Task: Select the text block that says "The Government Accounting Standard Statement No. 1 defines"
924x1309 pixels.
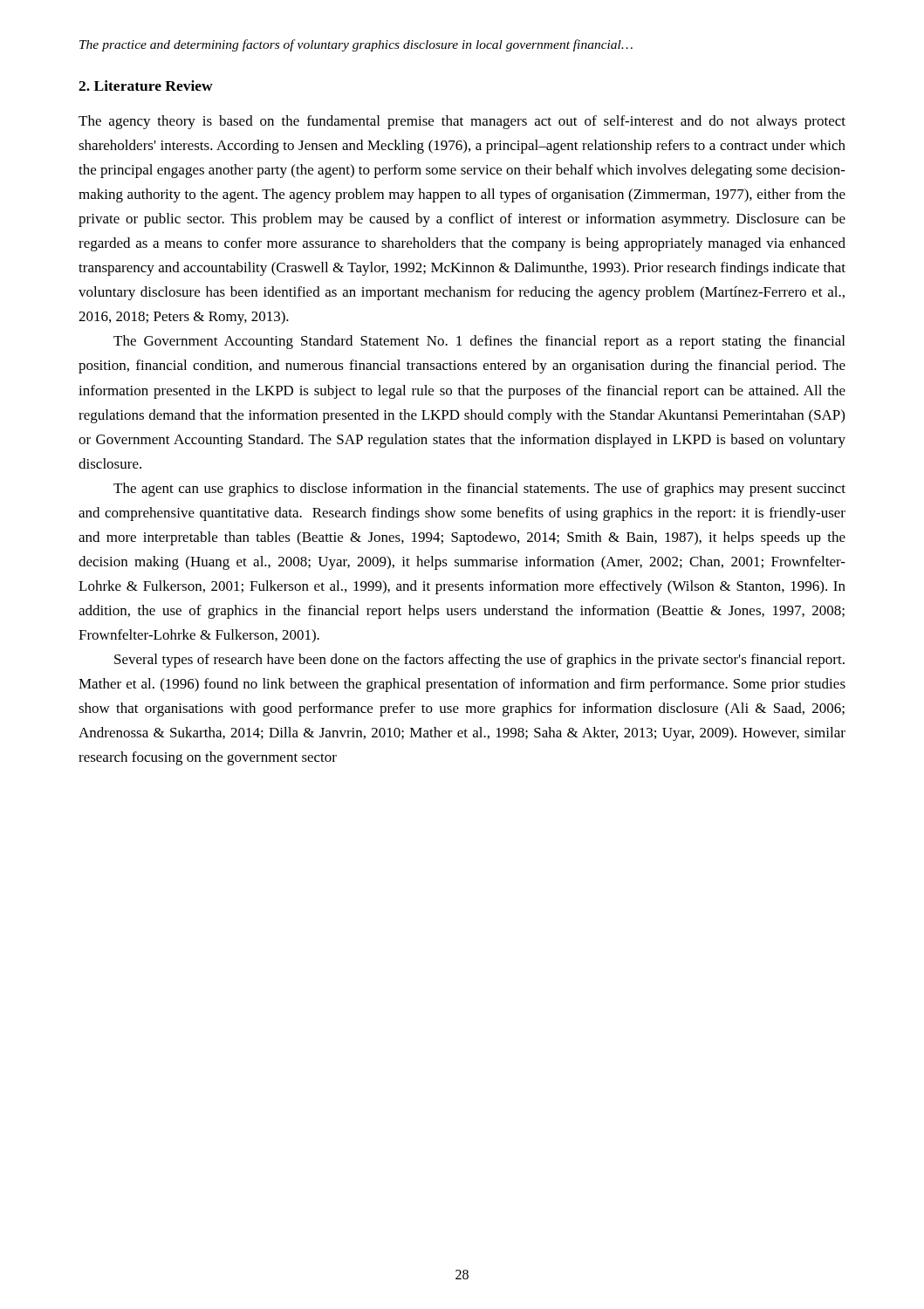Action: click(x=462, y=402)
